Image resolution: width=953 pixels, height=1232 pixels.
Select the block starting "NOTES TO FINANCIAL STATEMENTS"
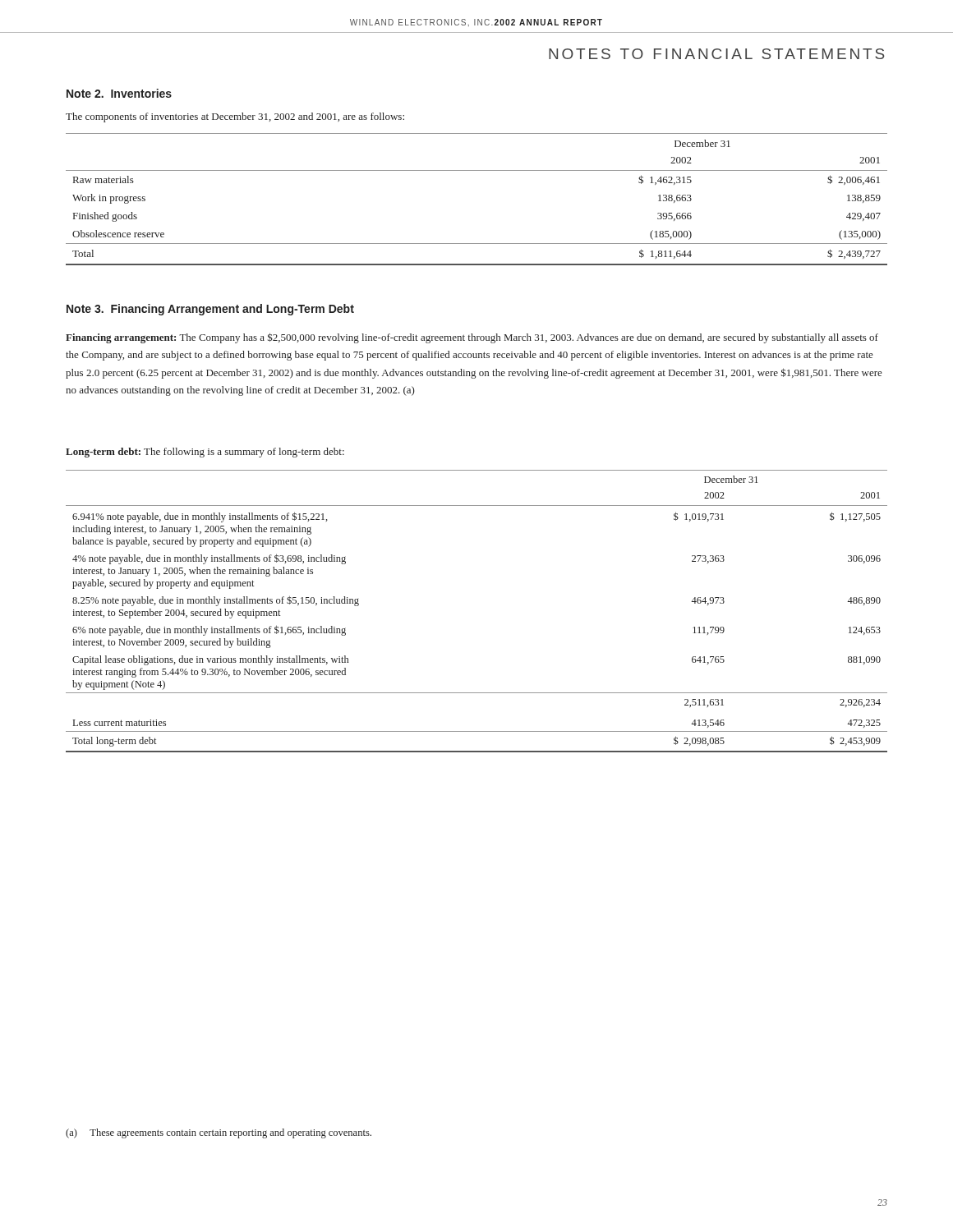click(718, 54)
